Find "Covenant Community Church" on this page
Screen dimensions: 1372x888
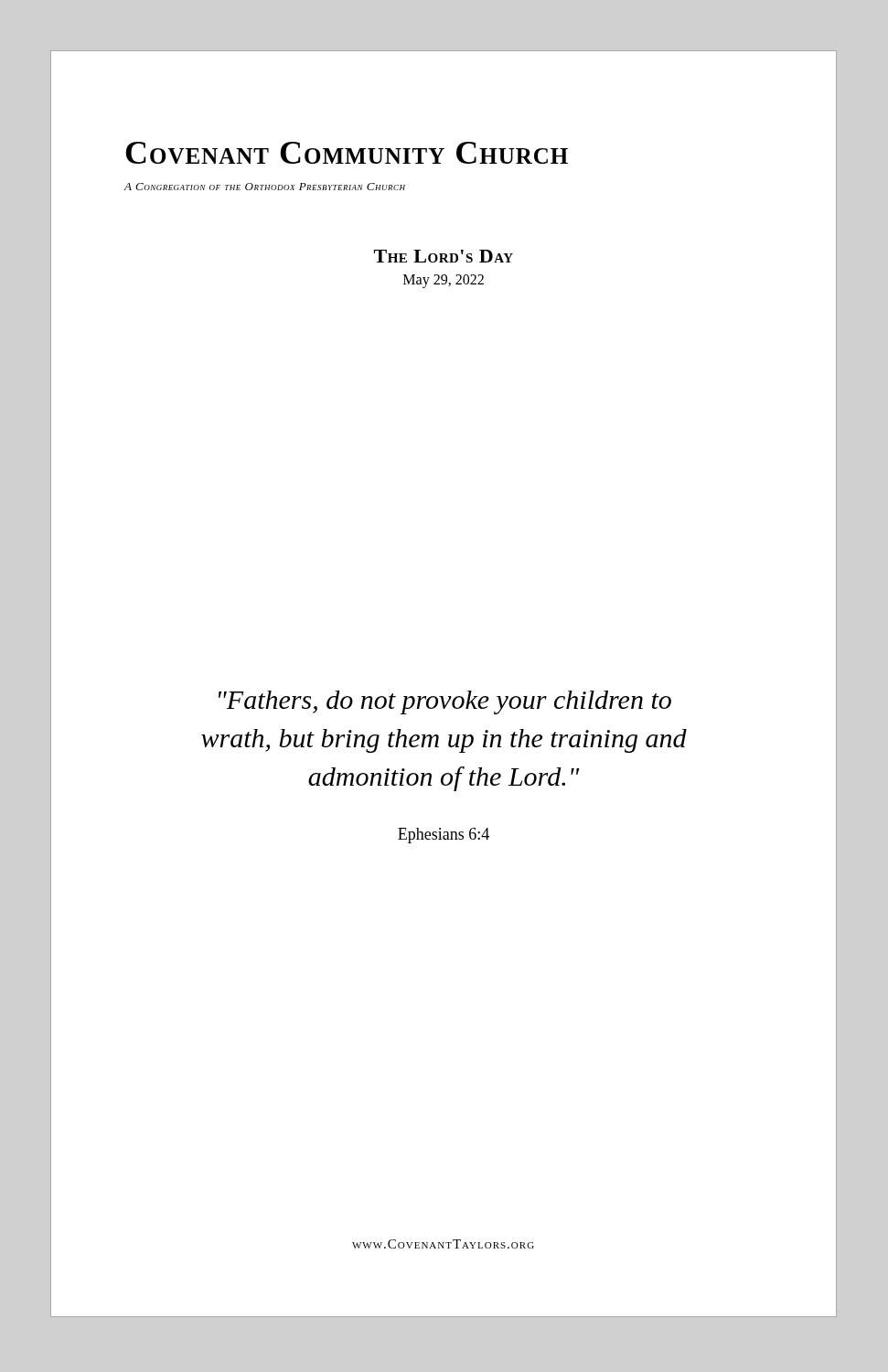(x=347, y=153)
